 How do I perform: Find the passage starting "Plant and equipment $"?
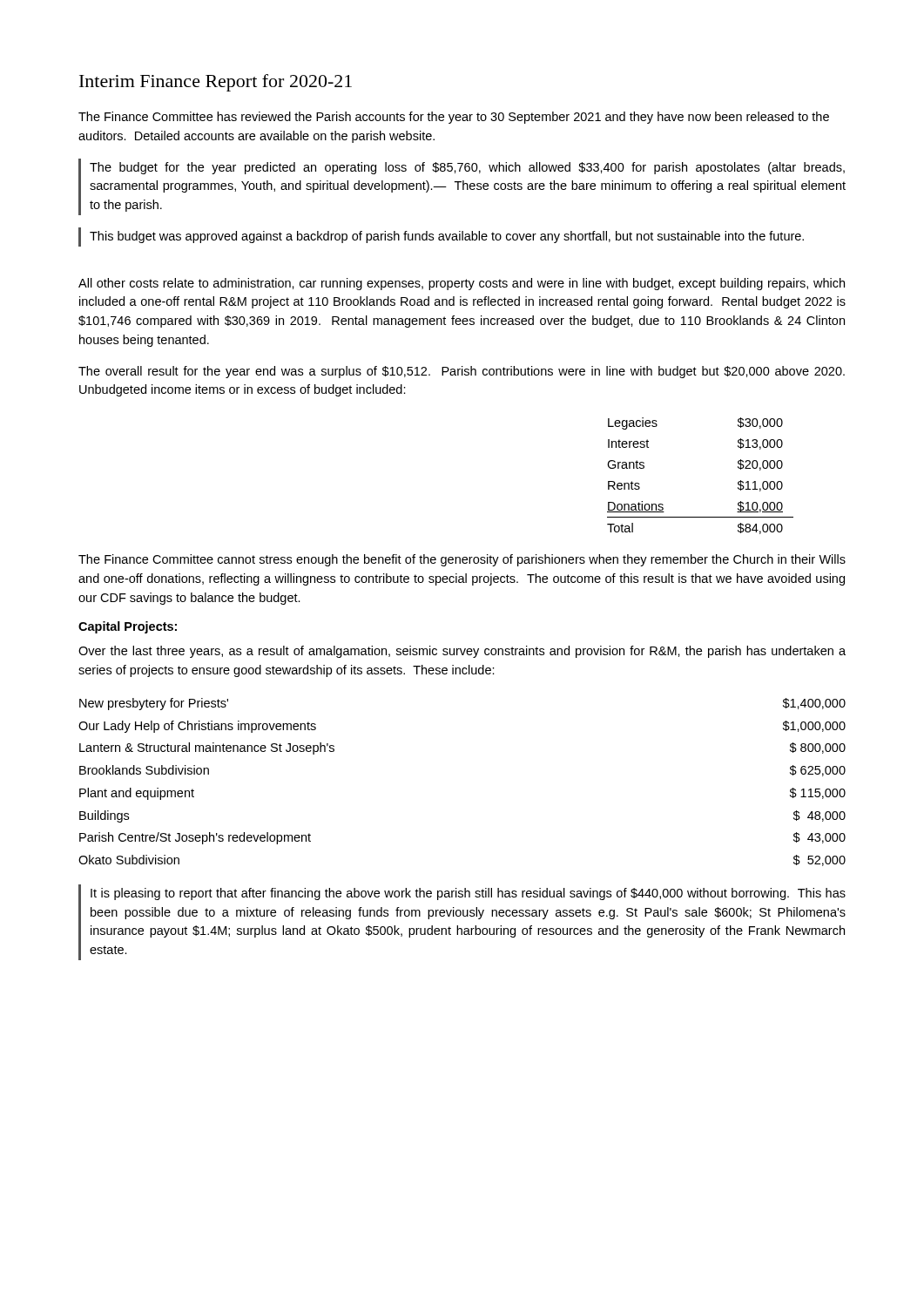[139, 793]
